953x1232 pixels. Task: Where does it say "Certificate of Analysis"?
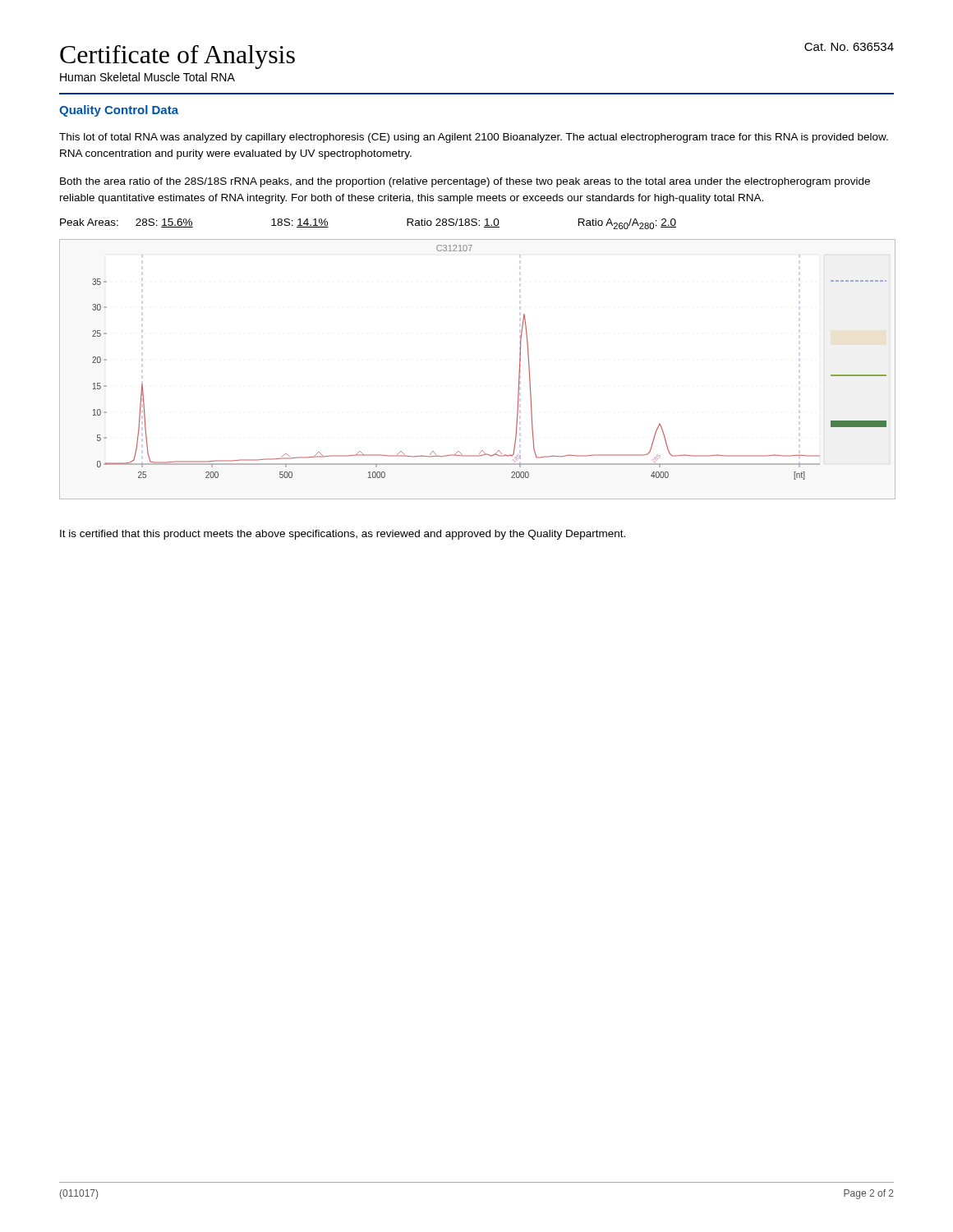pyautogui.click(x=177, y=54)
